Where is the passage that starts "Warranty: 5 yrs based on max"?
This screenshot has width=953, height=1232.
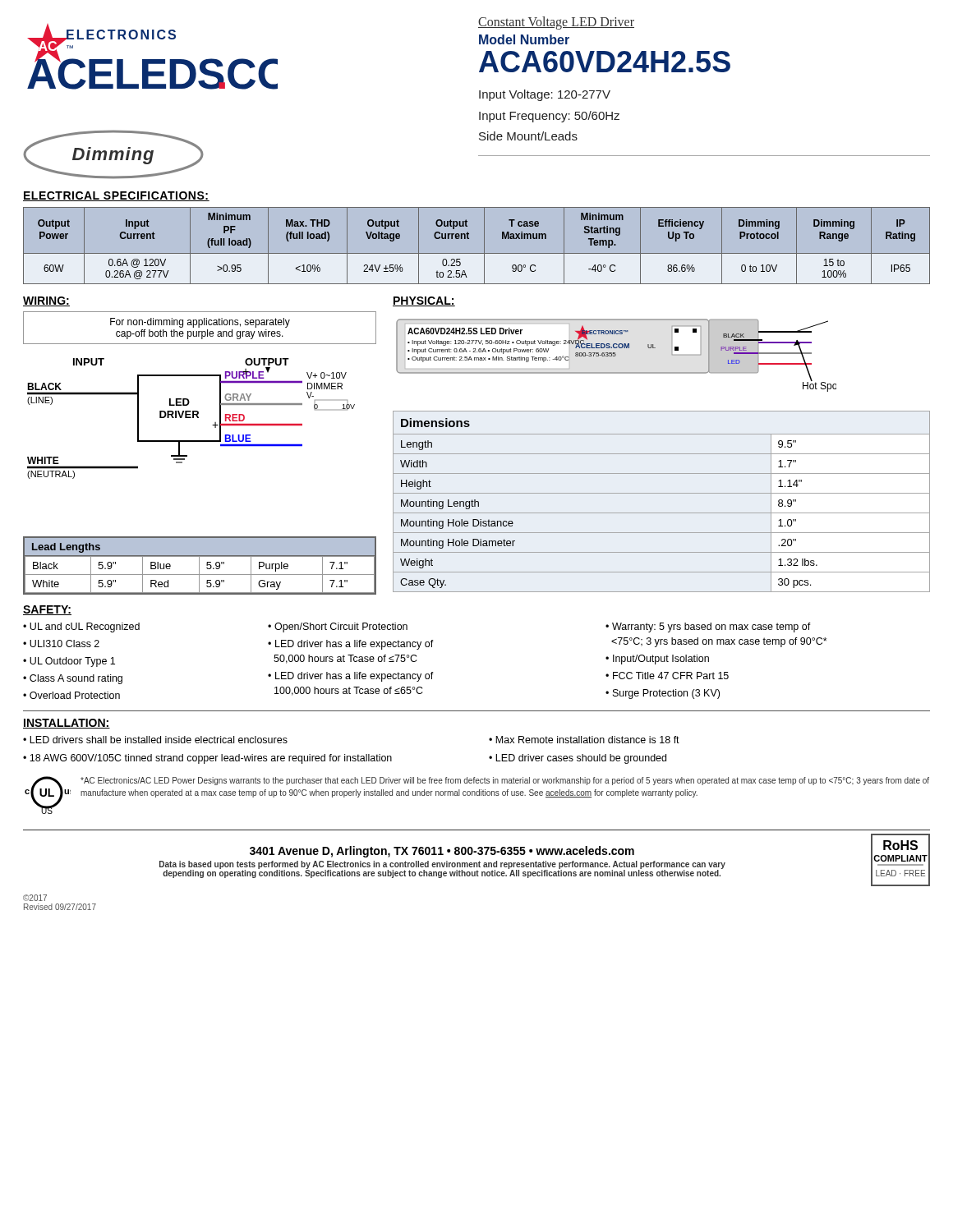[716, 634]
